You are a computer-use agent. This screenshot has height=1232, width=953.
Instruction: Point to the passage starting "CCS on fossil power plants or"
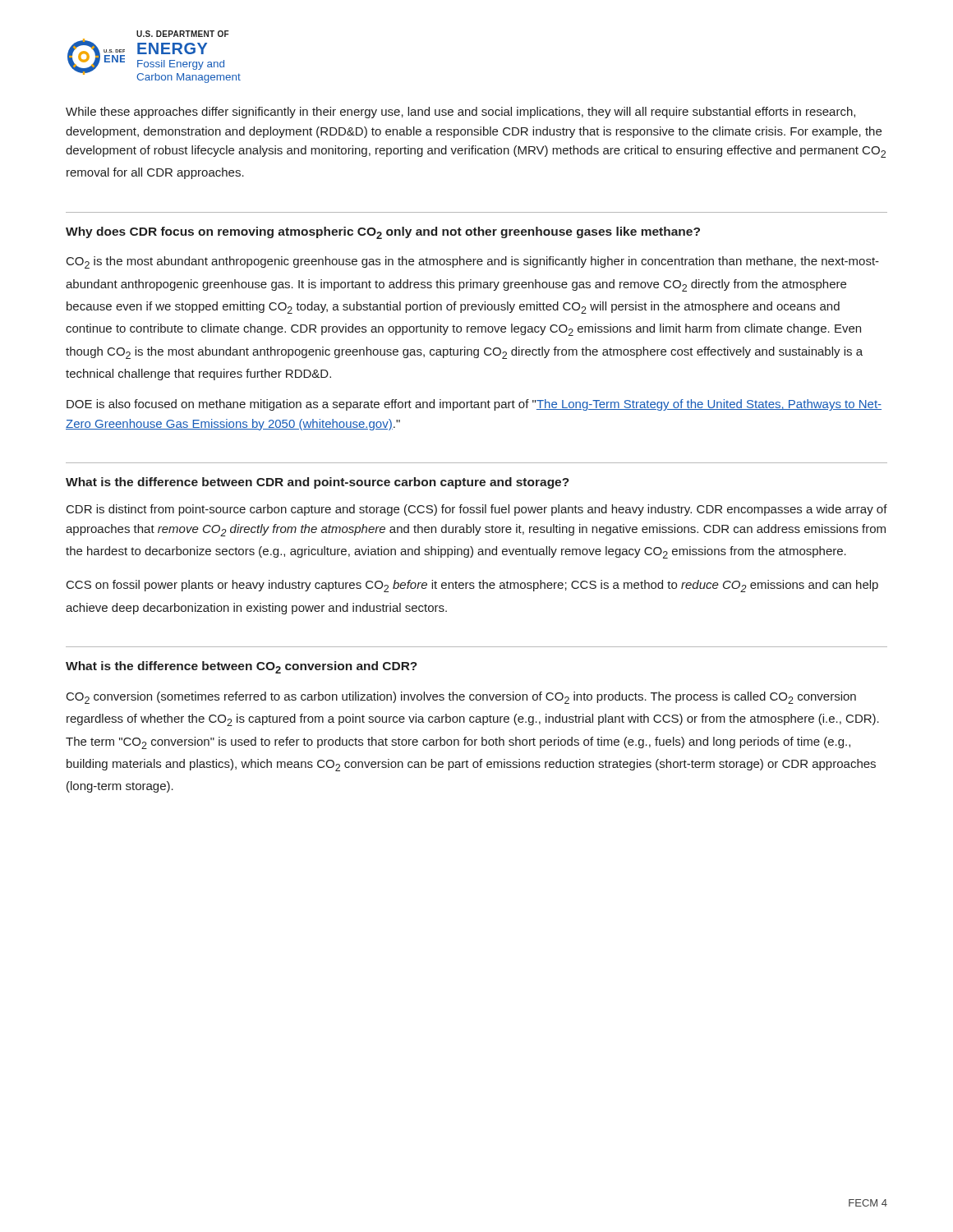pos(472,596)
